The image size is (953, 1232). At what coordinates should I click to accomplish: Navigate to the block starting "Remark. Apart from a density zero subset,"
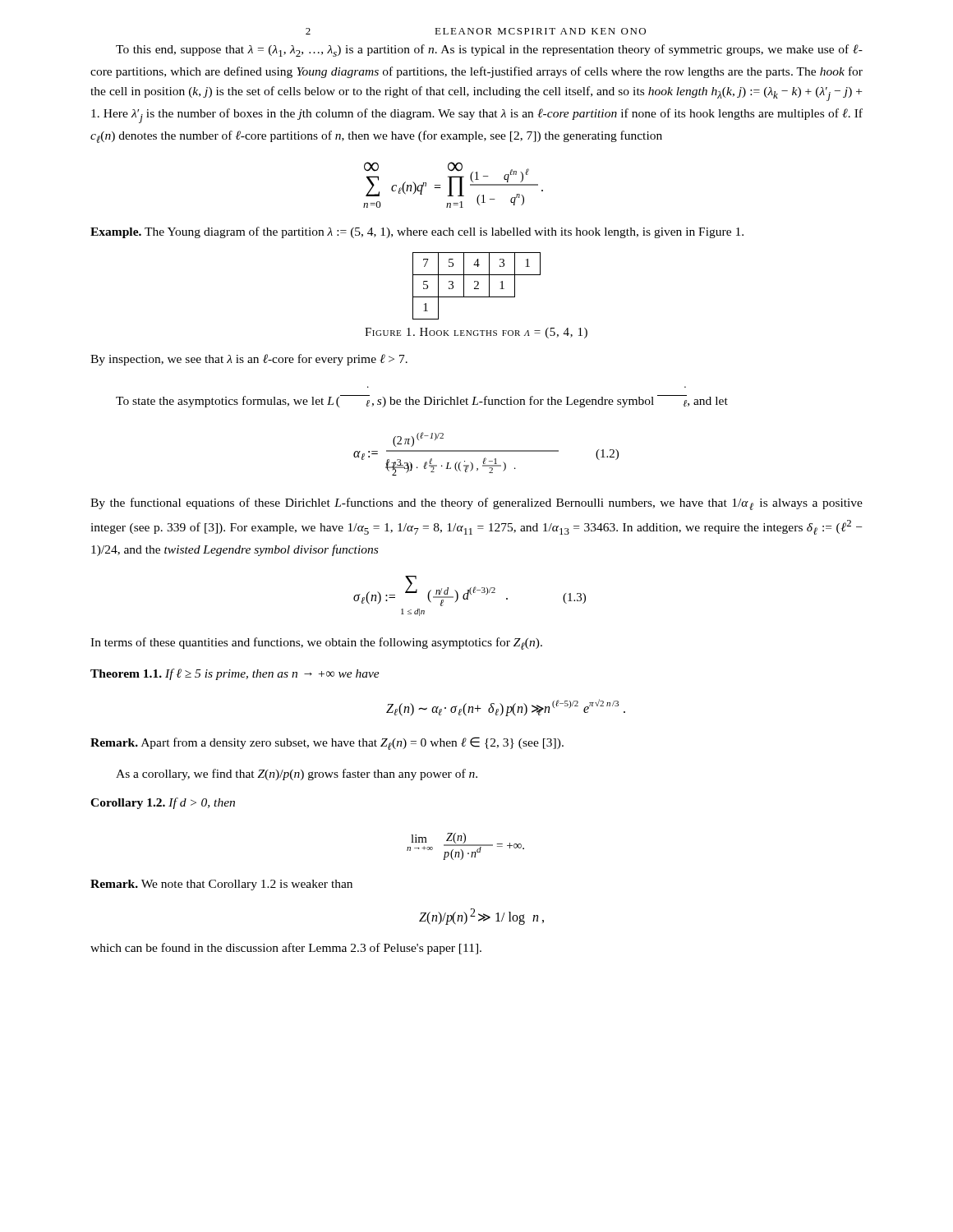tap(476, 758)
